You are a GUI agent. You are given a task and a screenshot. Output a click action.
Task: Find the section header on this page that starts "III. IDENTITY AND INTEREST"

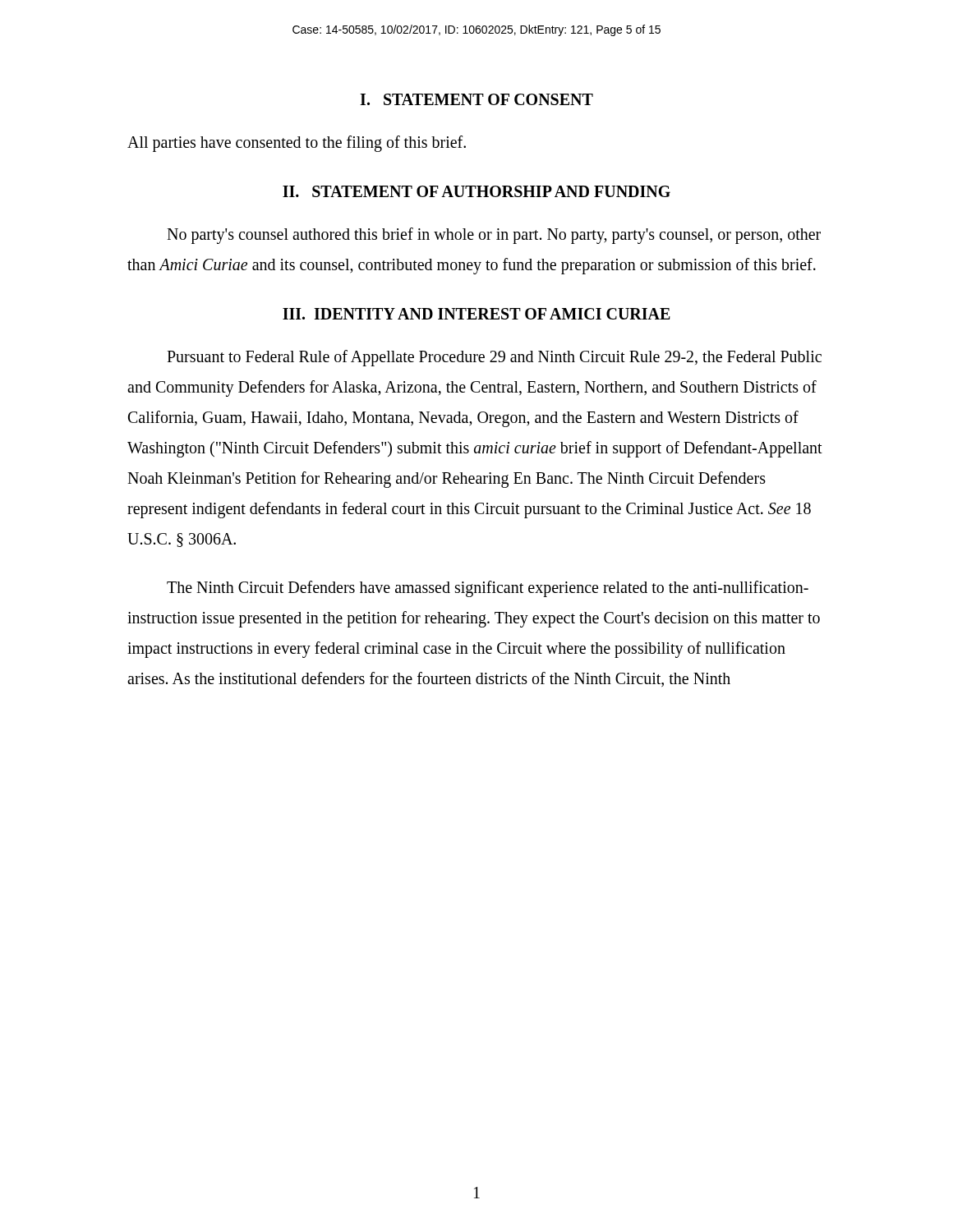click(476, 314)
